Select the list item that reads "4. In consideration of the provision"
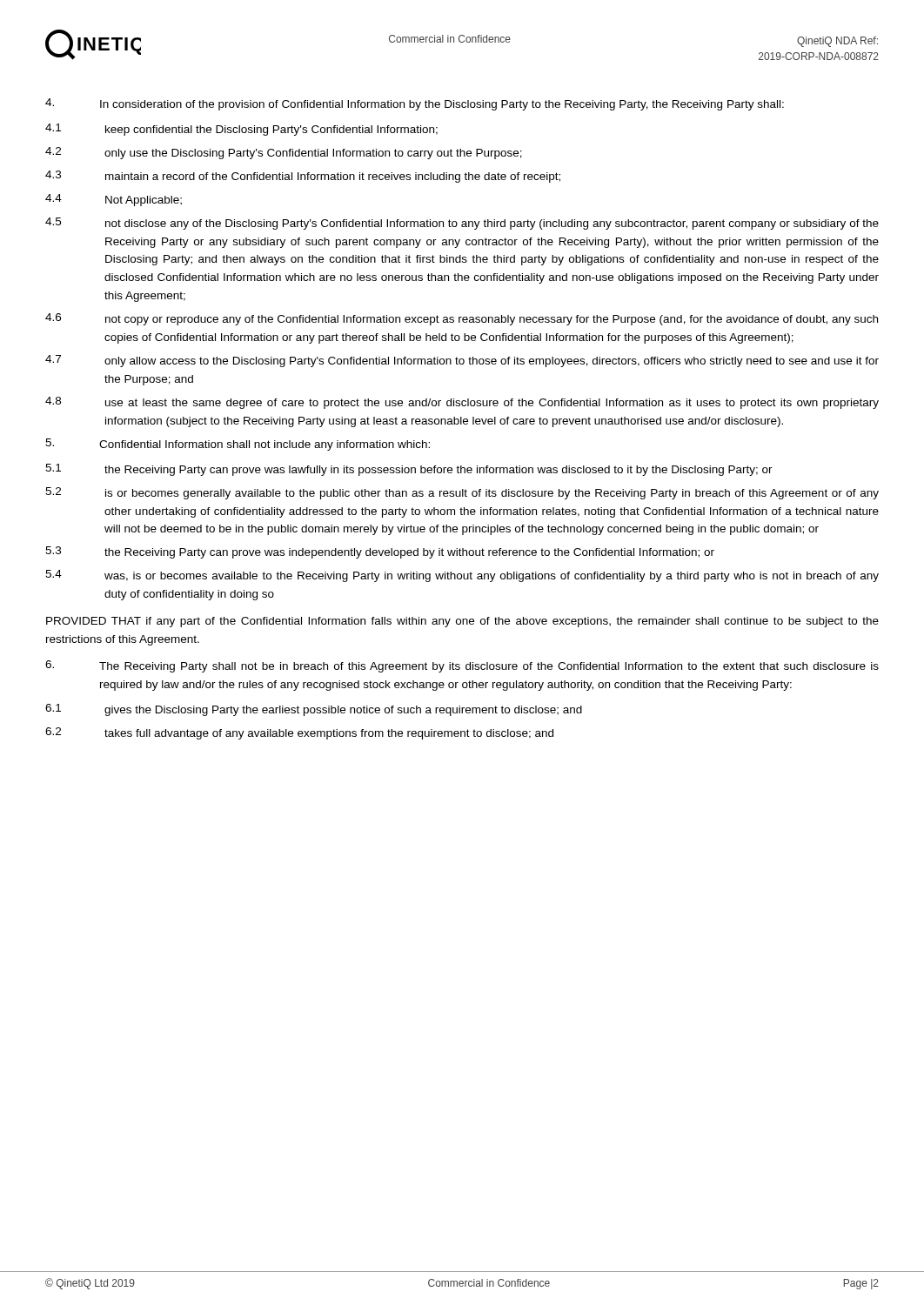Image resolution: width=924 pixels, height=1305 pixels. (x=462, y=105)
